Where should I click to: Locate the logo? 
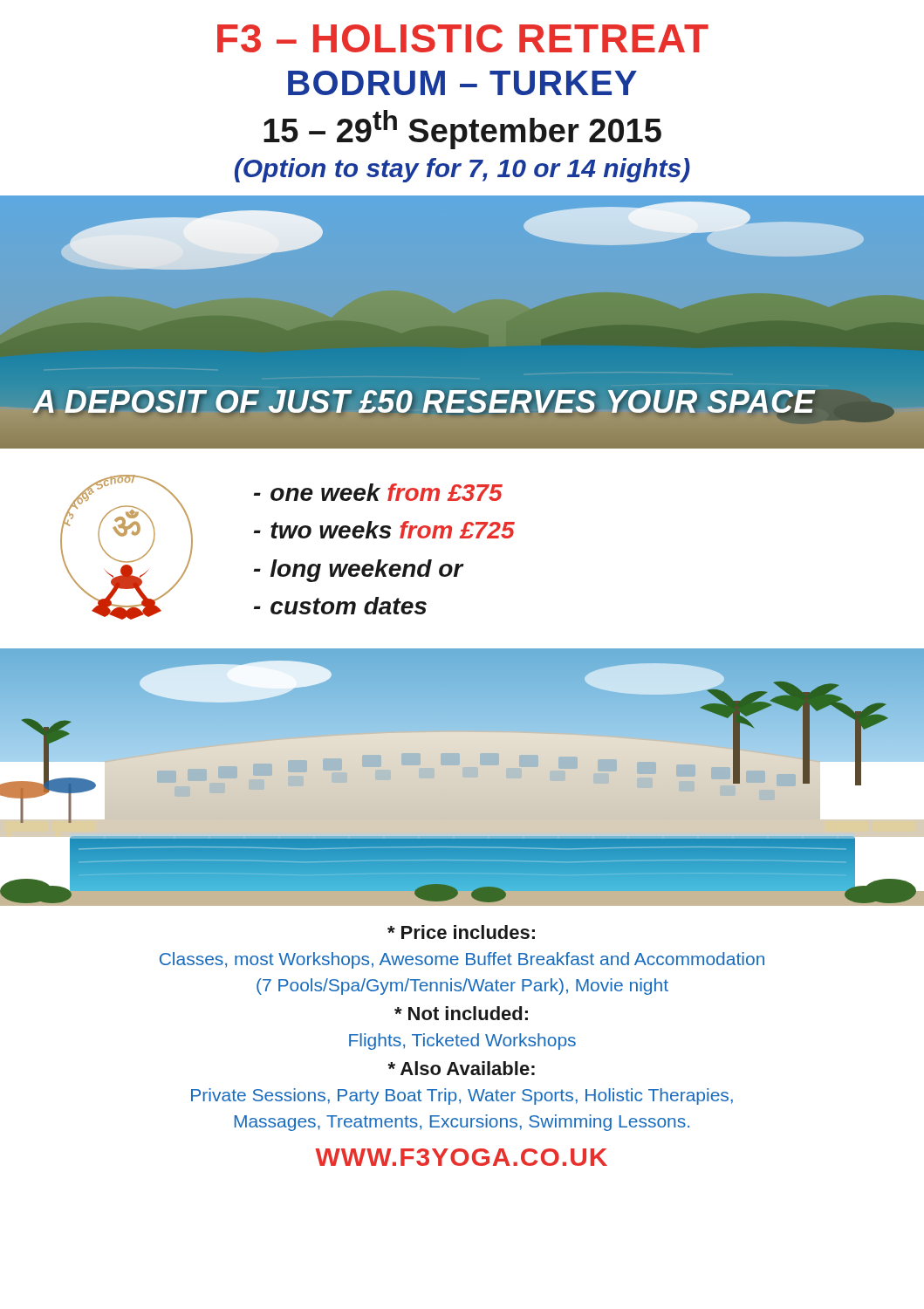click(126, 550)
